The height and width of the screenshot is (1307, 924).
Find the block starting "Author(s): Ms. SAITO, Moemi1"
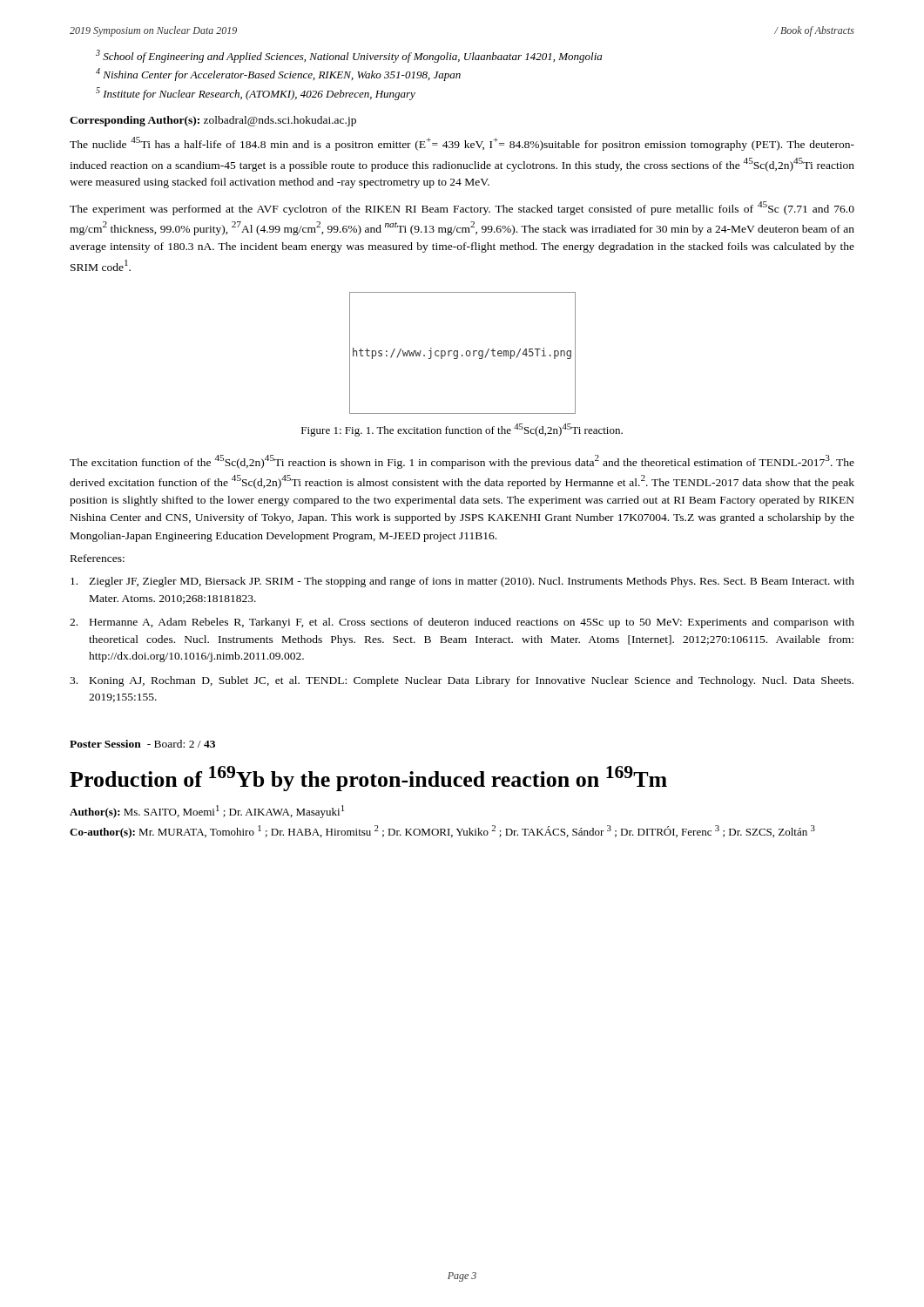tap(207, 811)
